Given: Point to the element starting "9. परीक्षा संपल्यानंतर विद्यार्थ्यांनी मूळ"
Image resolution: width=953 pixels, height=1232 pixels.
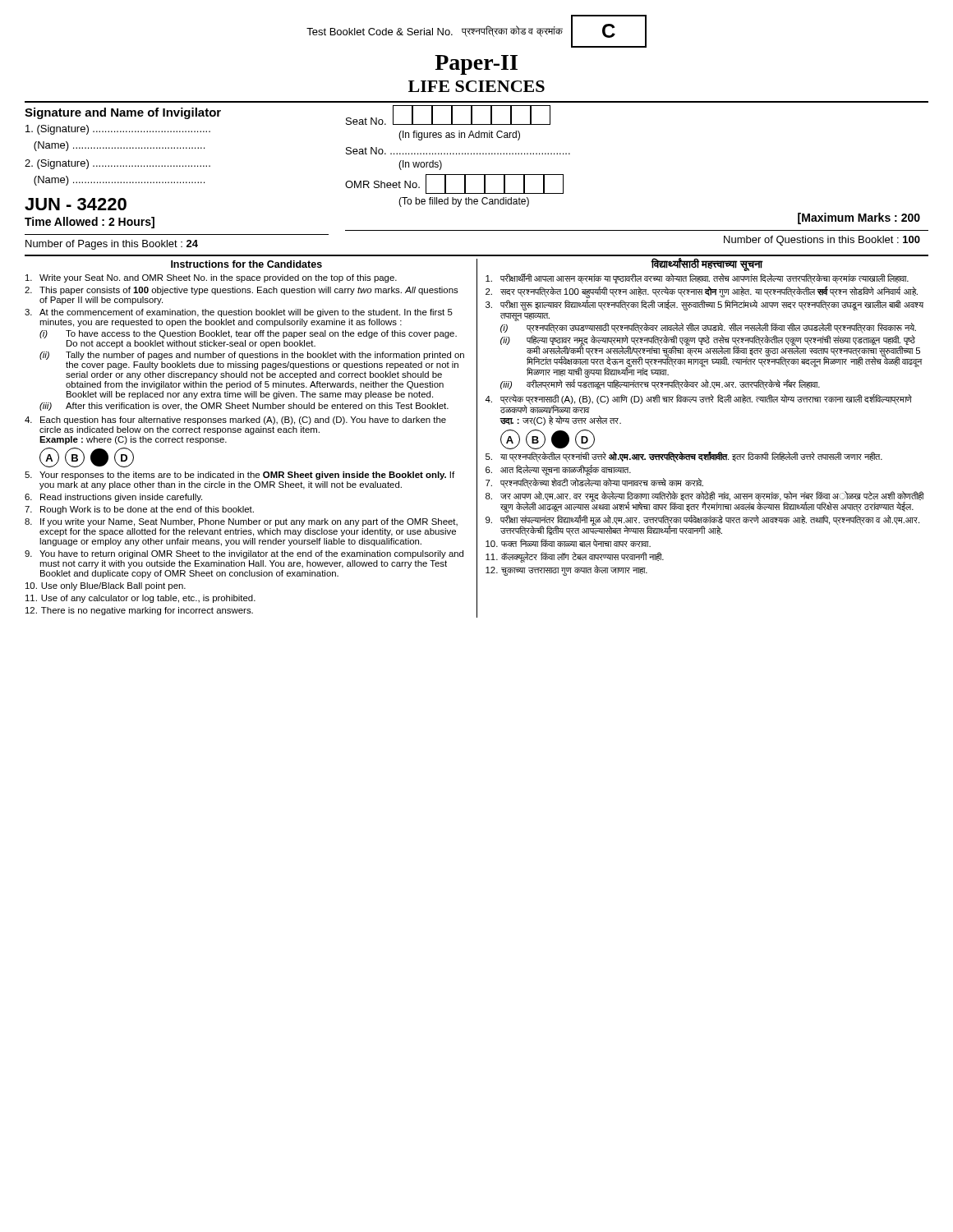Looking at the screenshot, I should tap(707, 526).
